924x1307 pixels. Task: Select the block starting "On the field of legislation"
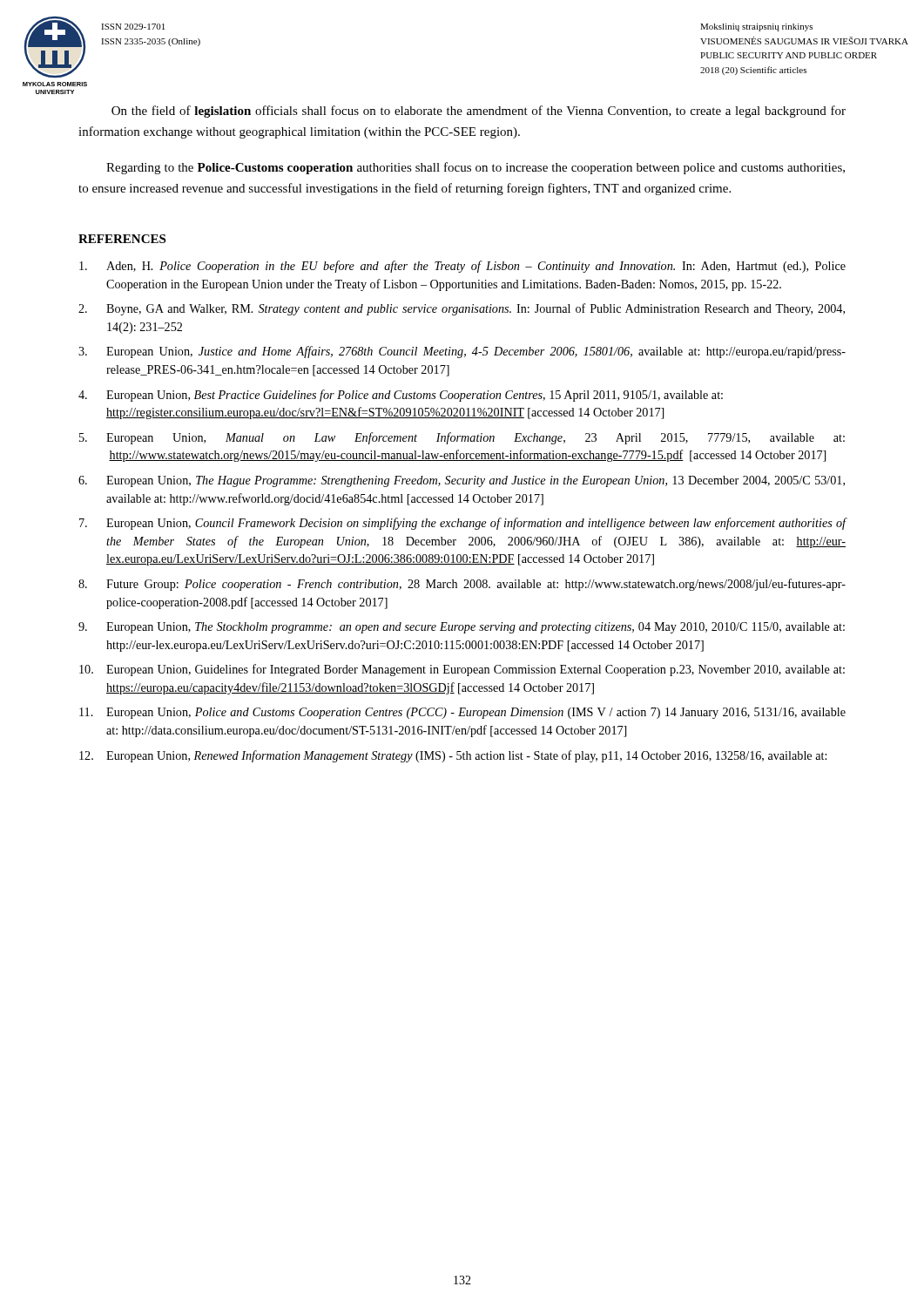[462, 121]
